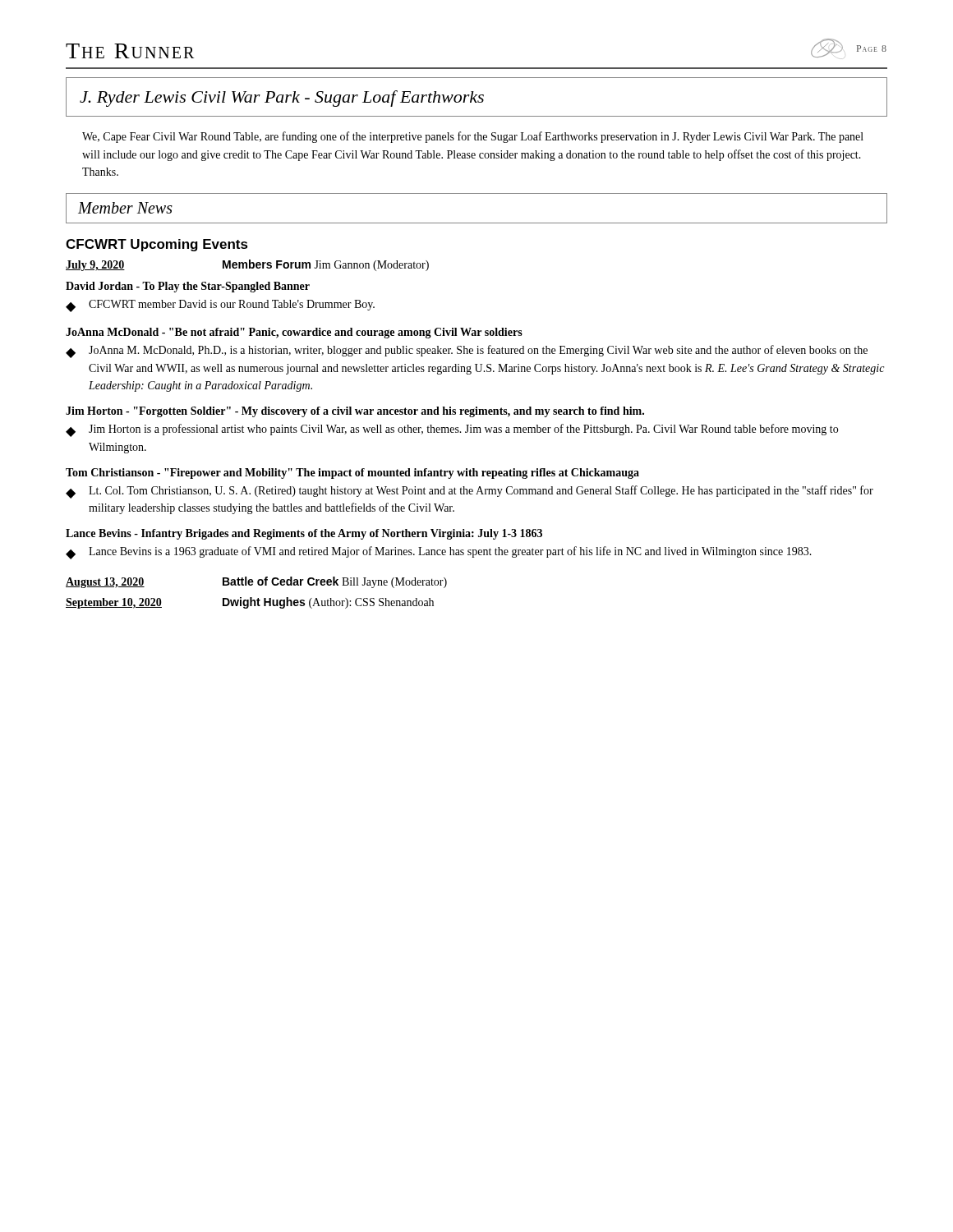Click on the region starting "Lance Bevins - Infantry Brigades and Regiments of"
Viewport: 953px width, 1232px height.
(x=304, y=533)
